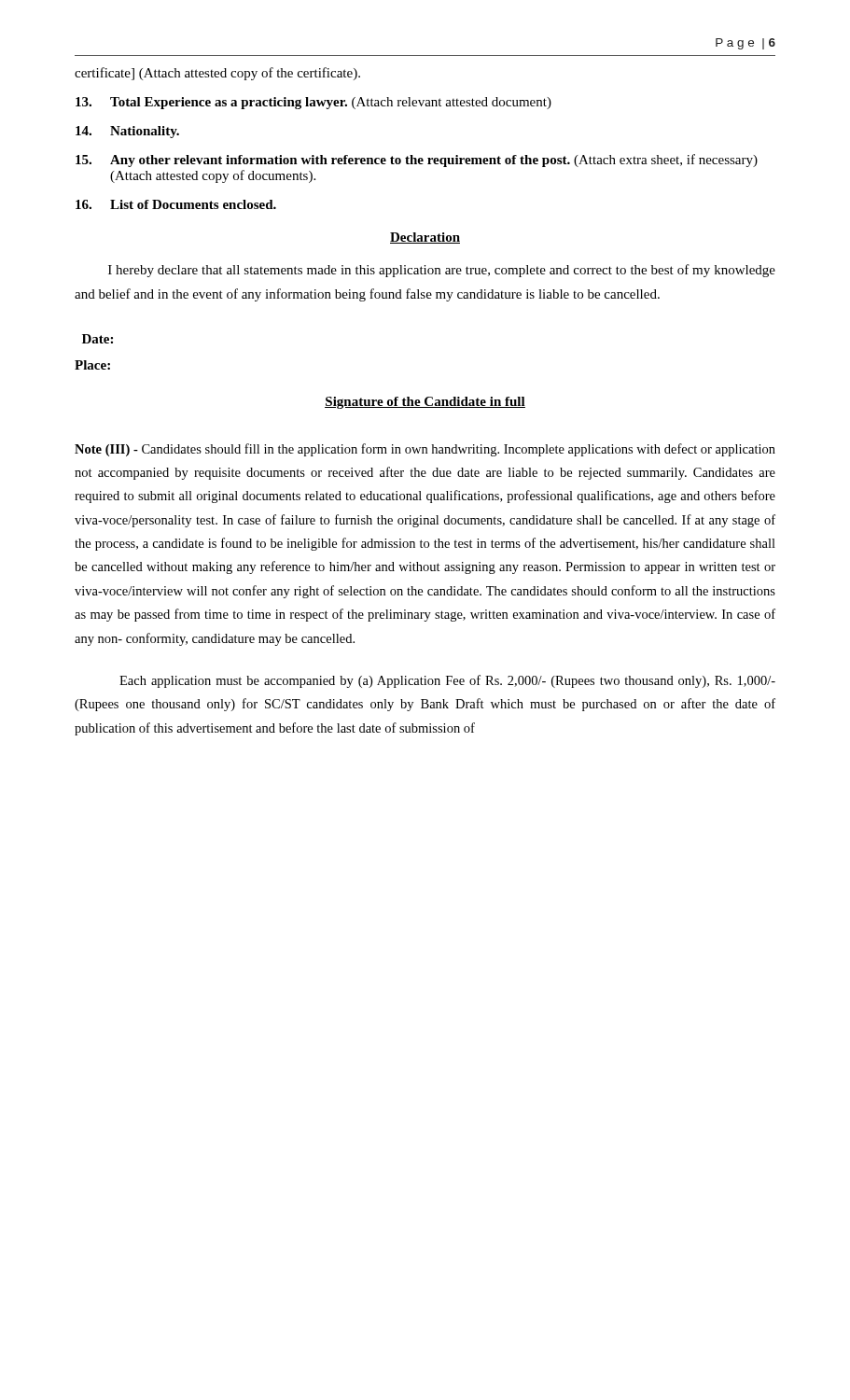
Task: Find the block on this page that starts "15. Any other relevant information with reference"
Action: pyautogui.click(x=425, y=168)
